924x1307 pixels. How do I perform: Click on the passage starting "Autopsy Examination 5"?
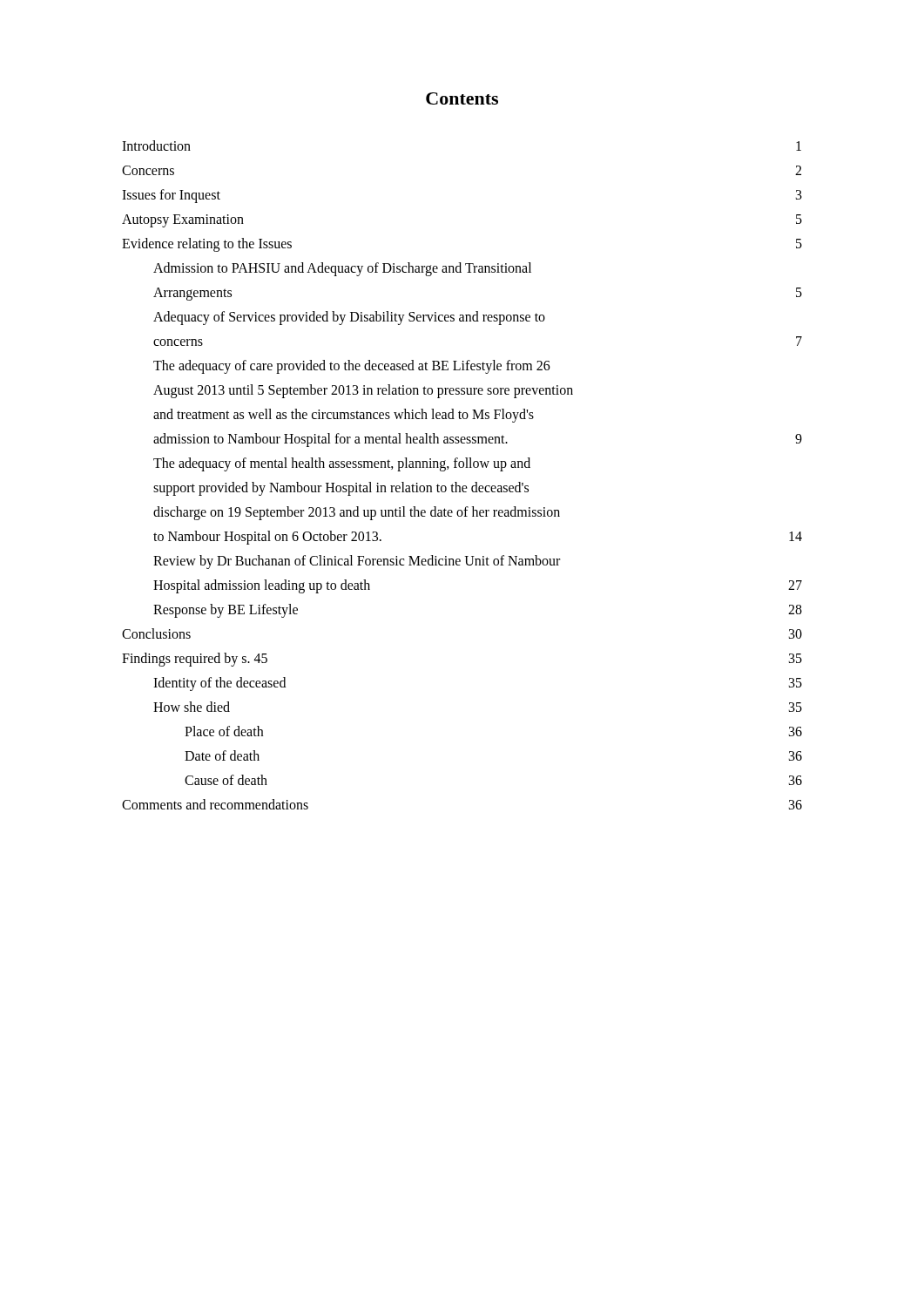(189, 221)
